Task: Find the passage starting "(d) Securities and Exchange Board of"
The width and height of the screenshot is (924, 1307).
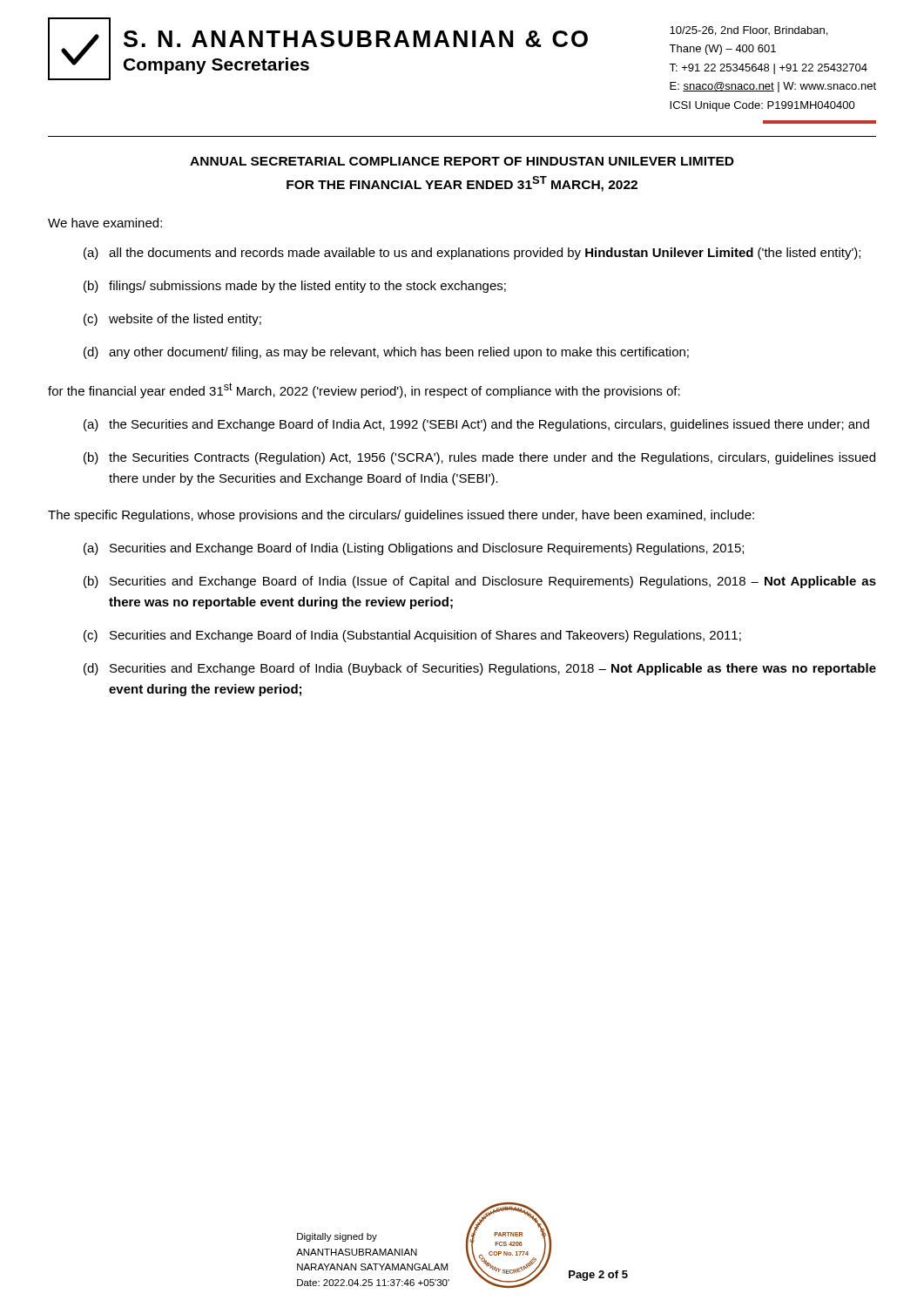Action: [479, 679]
